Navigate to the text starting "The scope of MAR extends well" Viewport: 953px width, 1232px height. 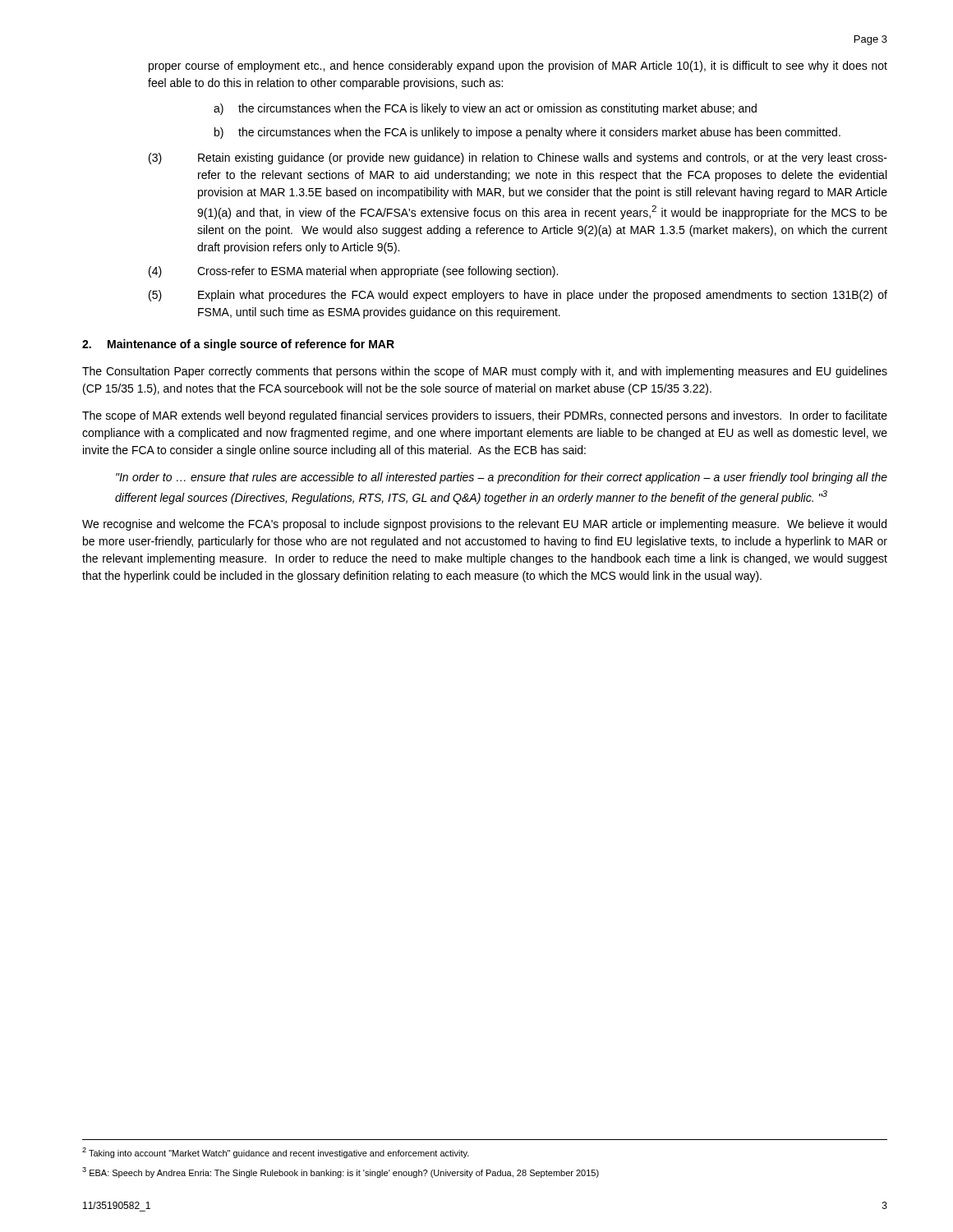(485, 433)
